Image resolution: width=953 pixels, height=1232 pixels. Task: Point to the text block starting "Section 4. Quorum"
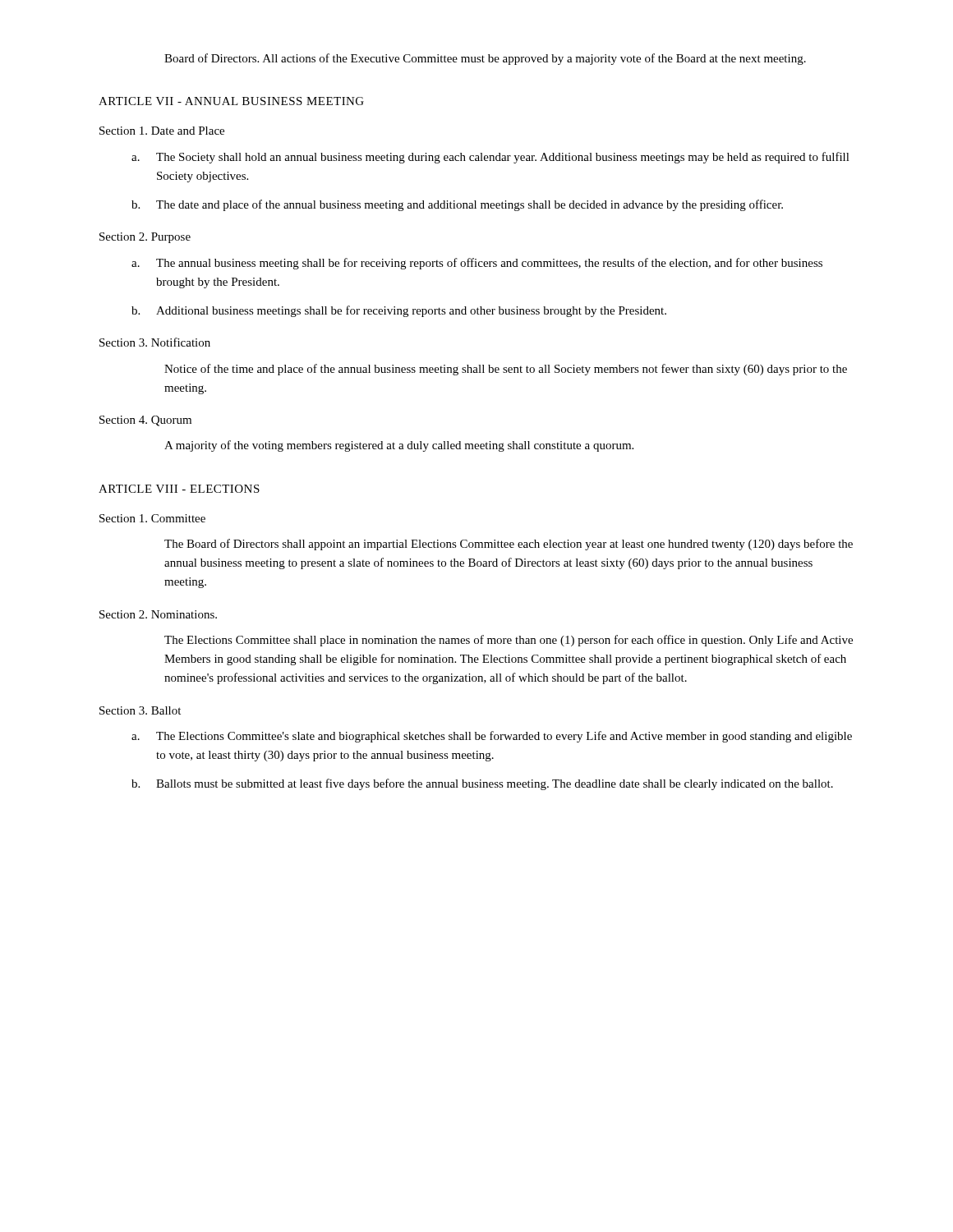pos(145,420)
